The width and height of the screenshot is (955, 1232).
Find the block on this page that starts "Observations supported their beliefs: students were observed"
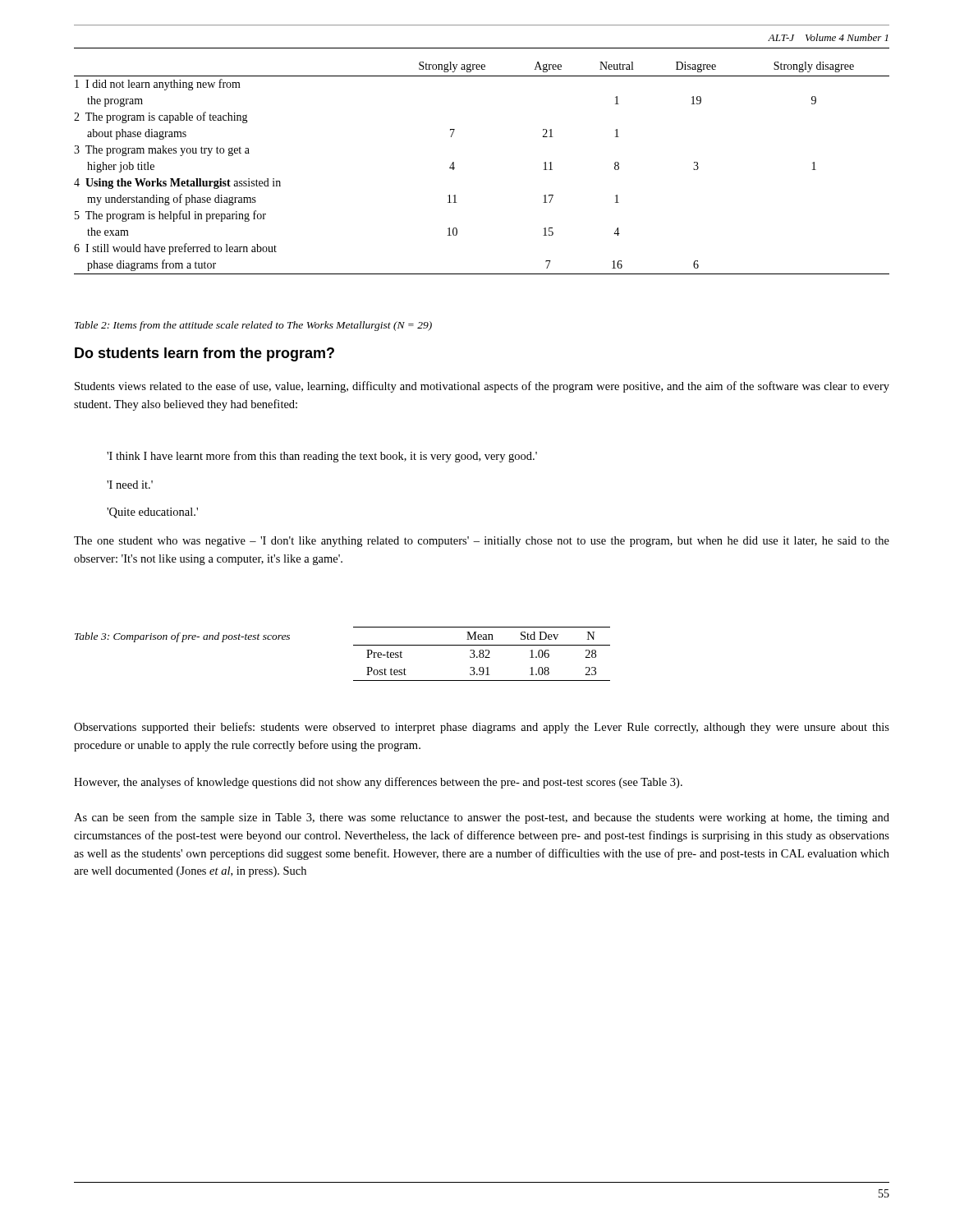point(482,736)
